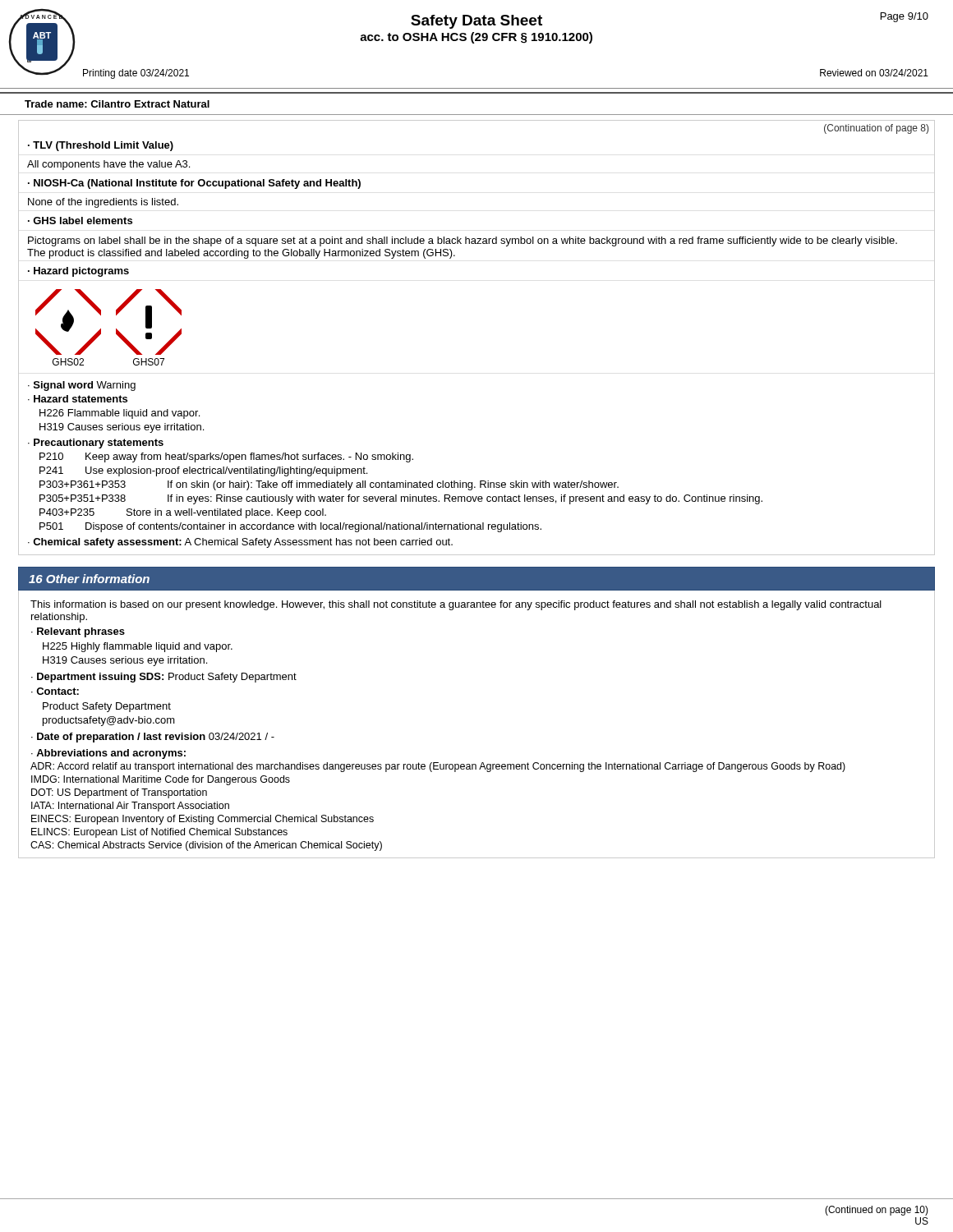
Task: Locate the text "All components have the value A3."
Action: click(109, 164)
